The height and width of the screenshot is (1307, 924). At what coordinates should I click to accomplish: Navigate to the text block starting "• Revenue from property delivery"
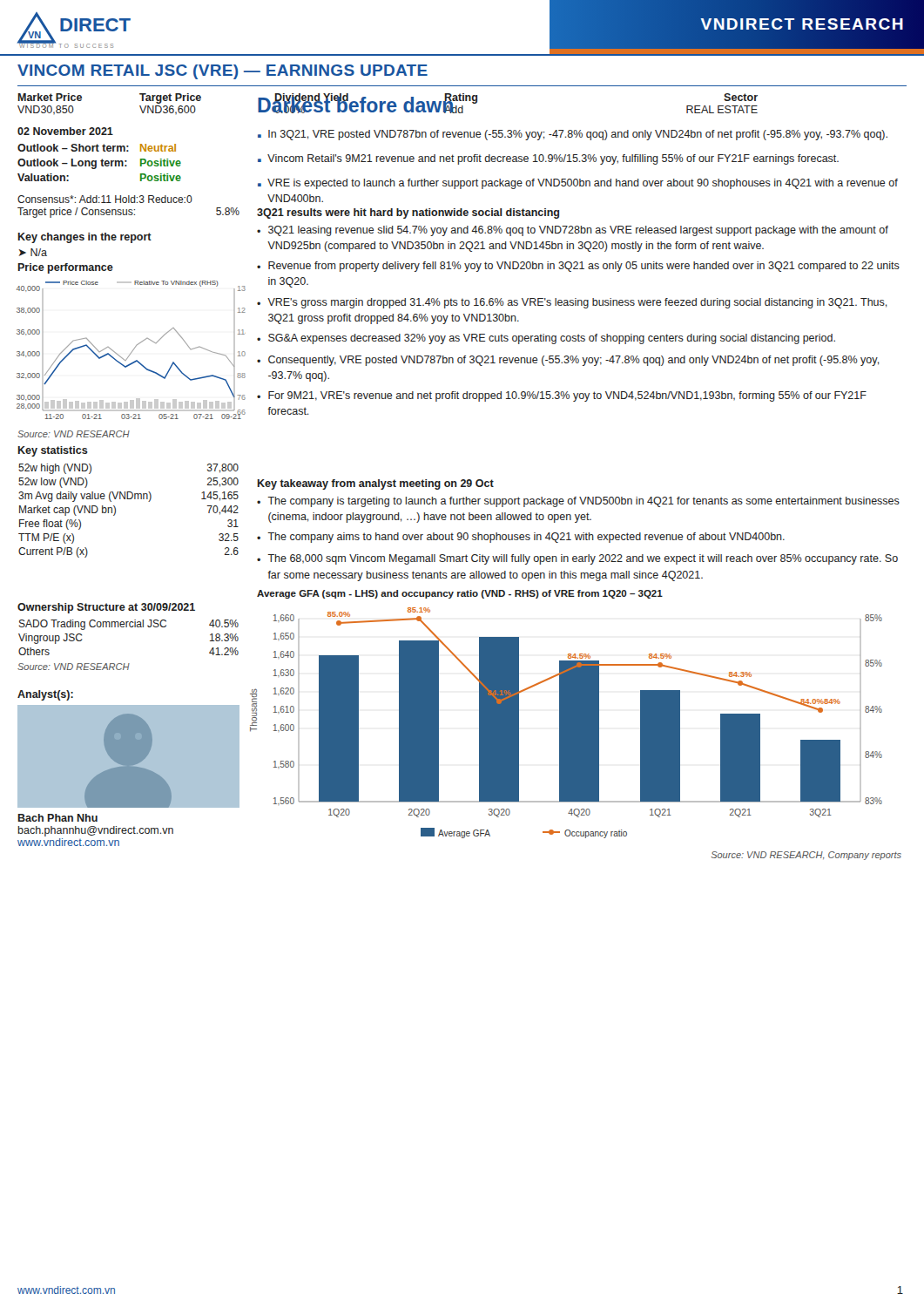[581, 274]
